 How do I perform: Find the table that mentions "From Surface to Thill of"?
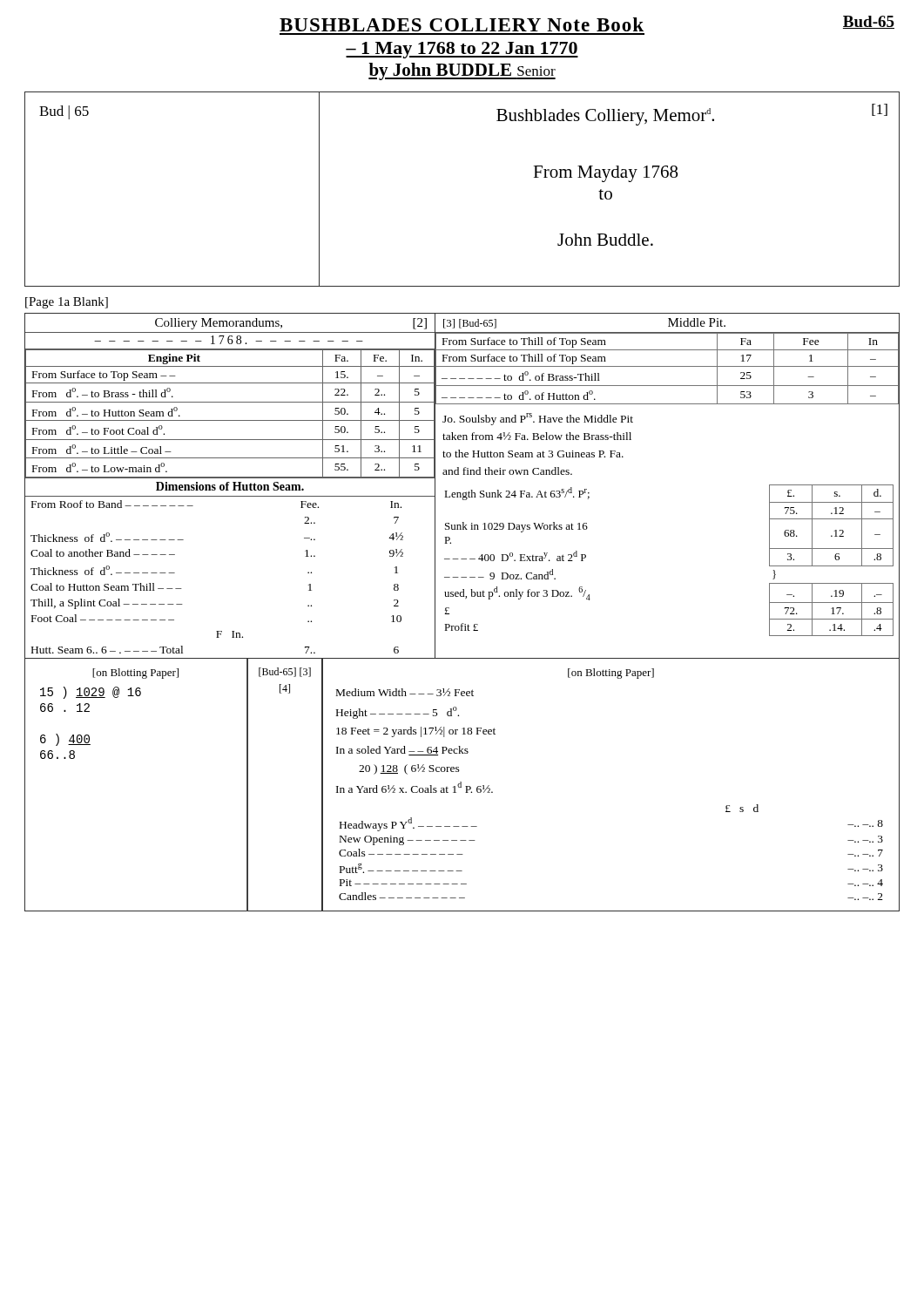pos(667,369)
